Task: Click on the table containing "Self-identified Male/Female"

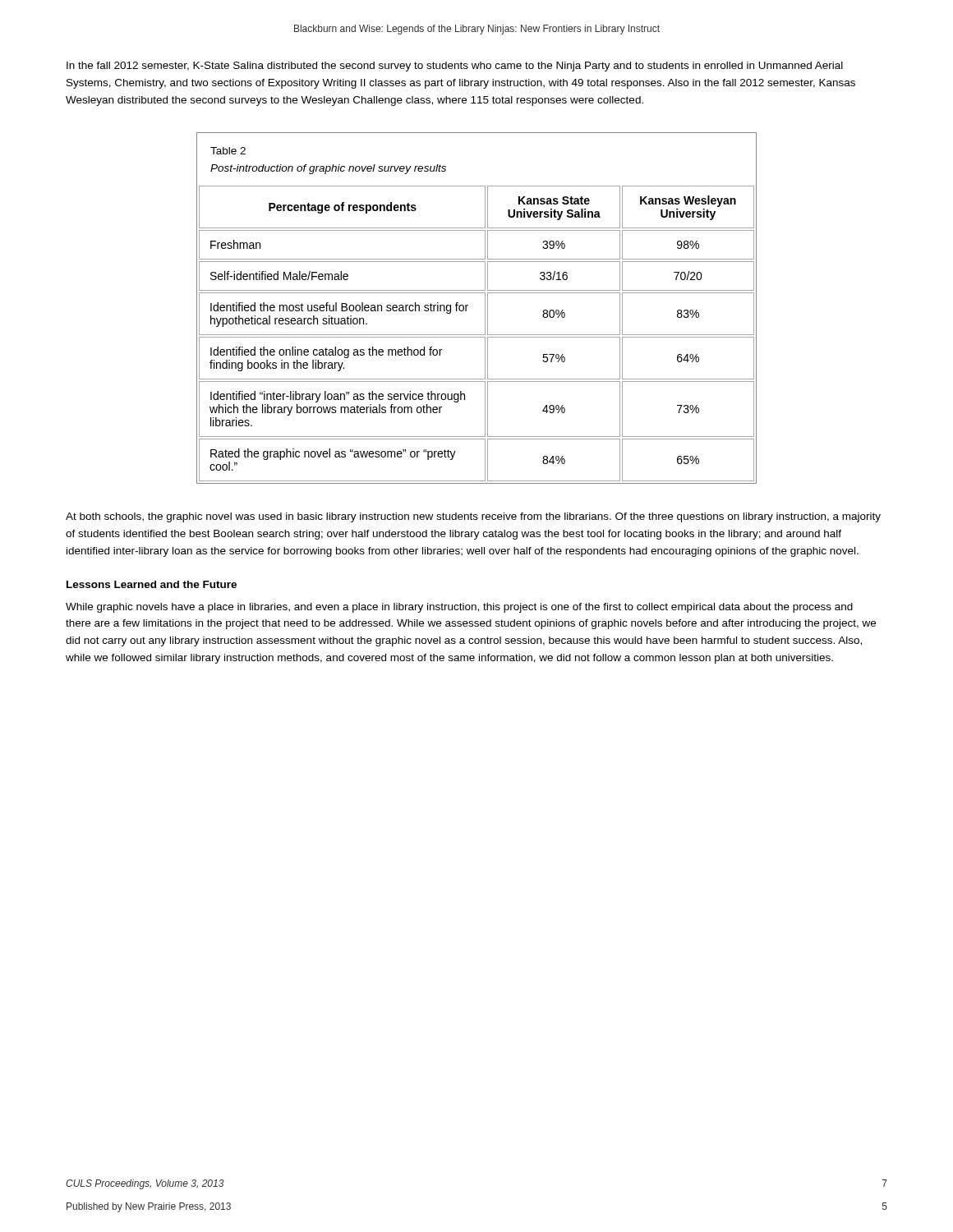Action: coord(476,308)
